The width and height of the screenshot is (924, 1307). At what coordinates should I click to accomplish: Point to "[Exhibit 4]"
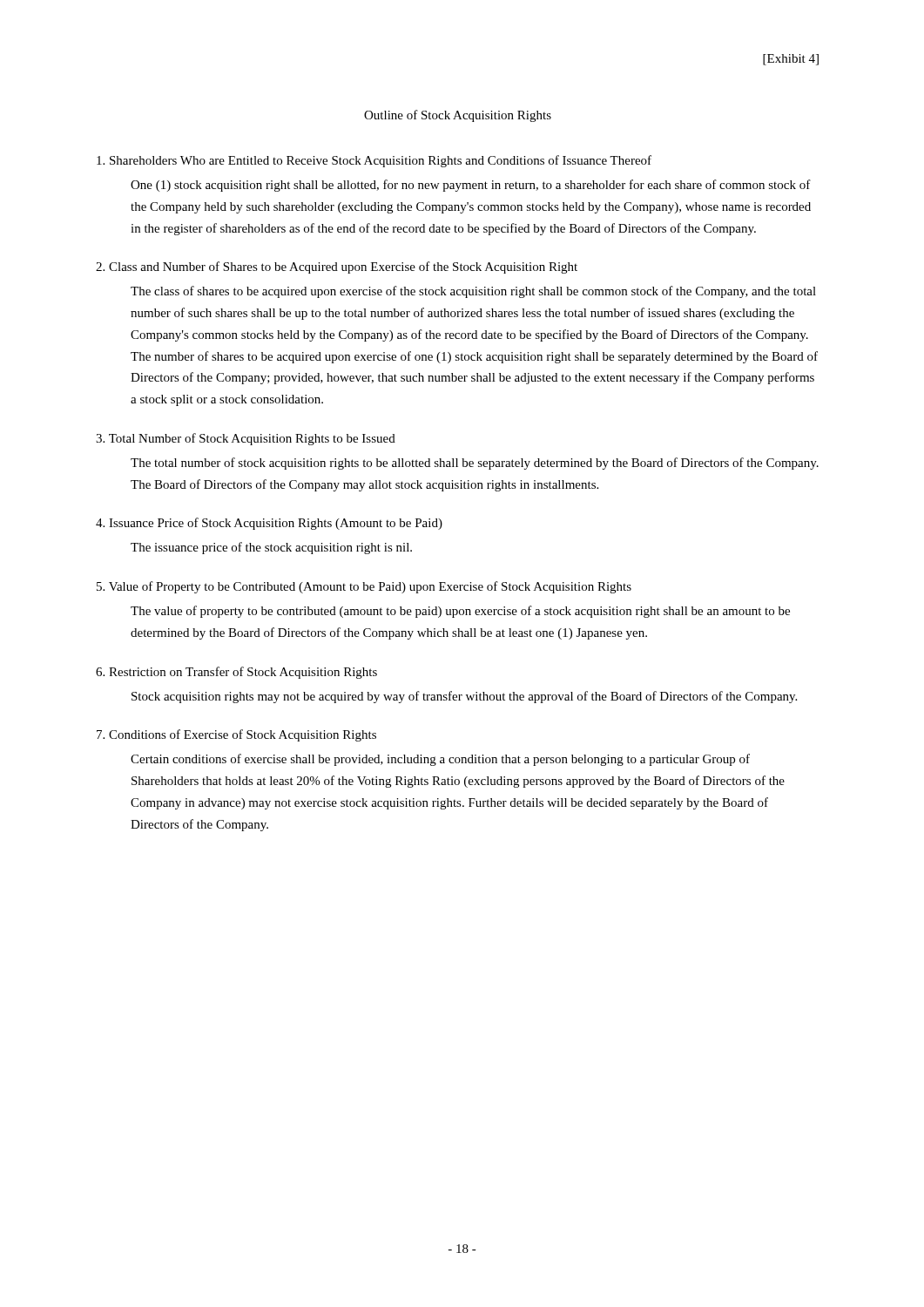(791, 58)
